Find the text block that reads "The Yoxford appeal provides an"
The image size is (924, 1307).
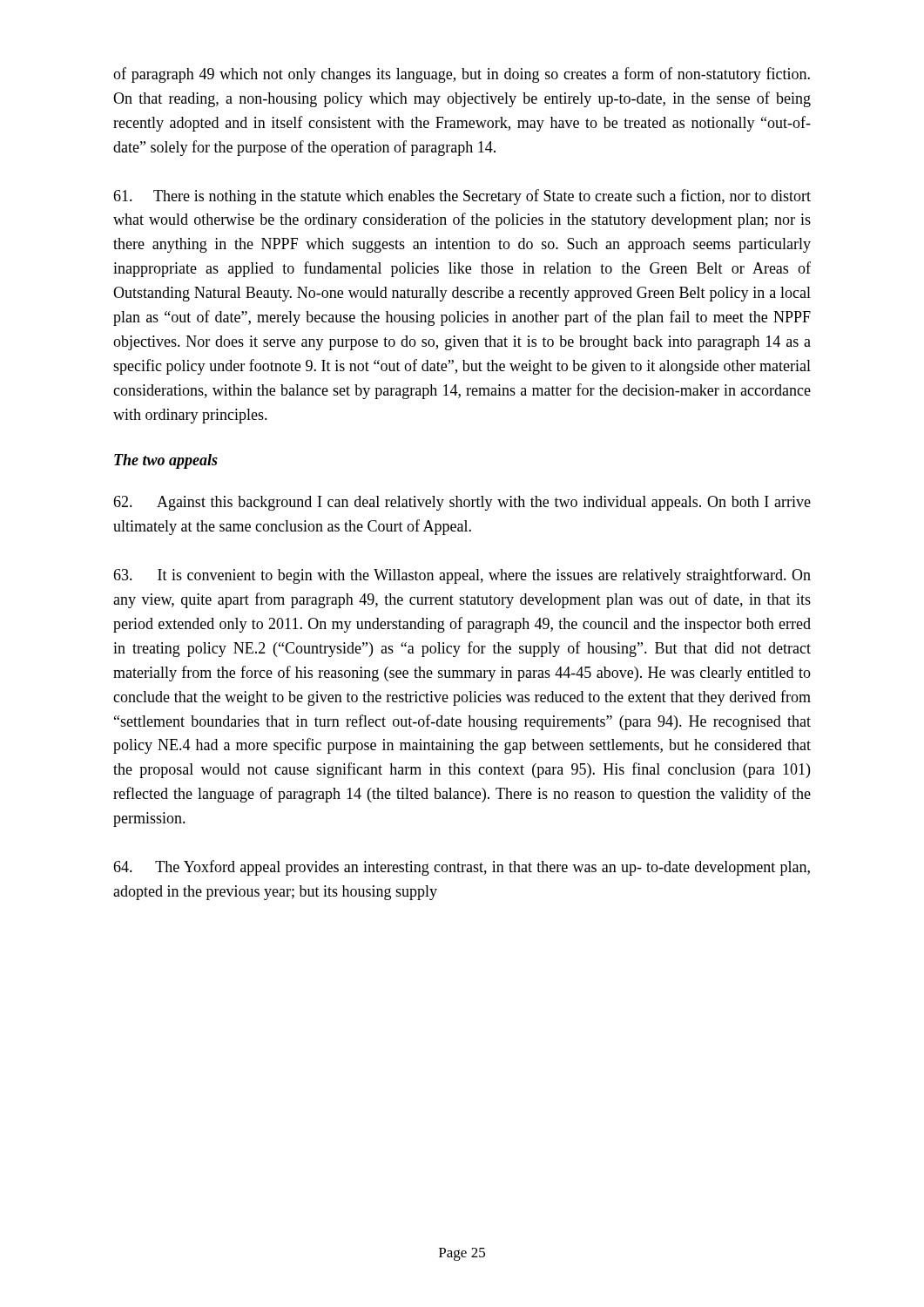(462, 879)
